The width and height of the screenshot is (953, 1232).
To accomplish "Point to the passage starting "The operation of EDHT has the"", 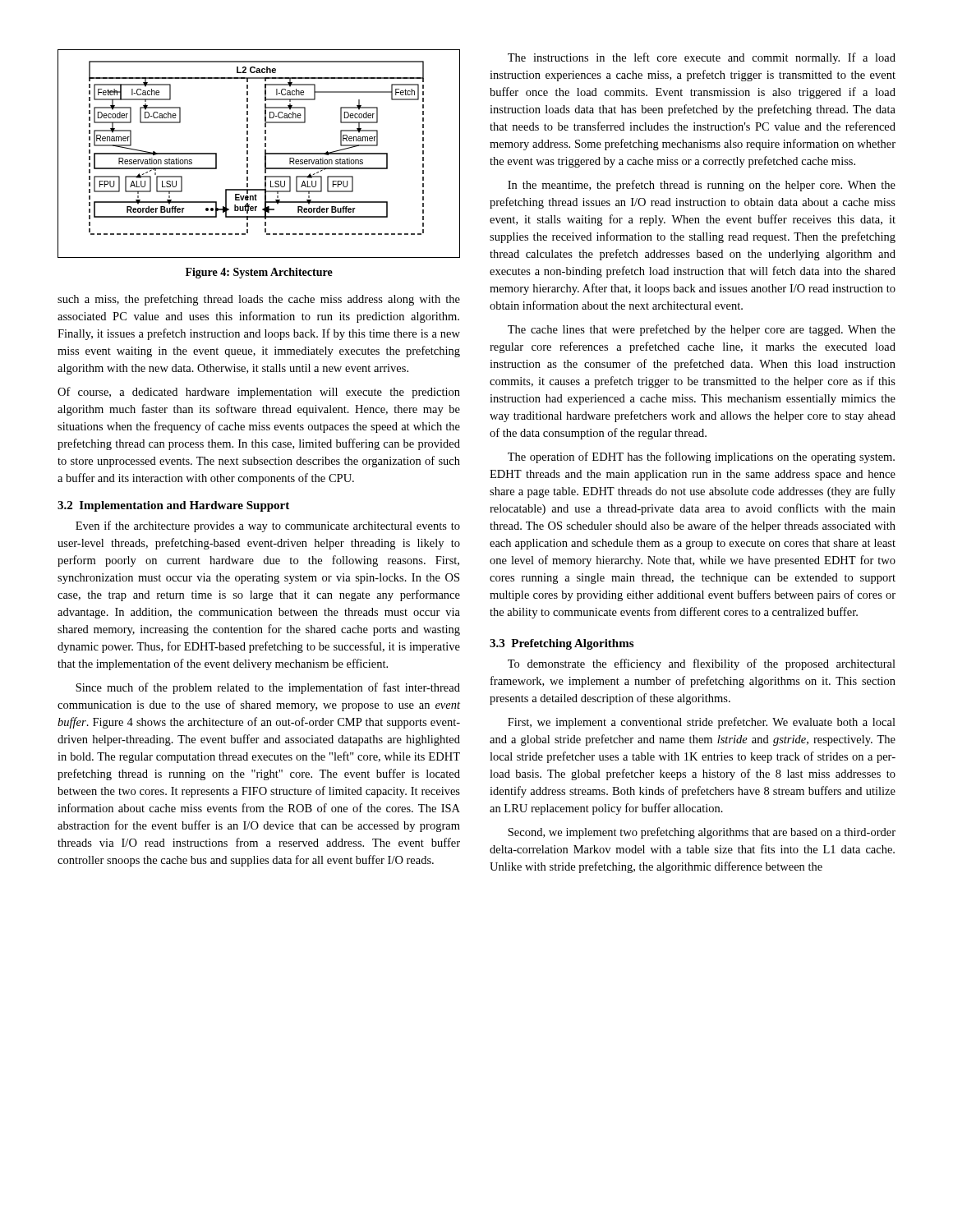I will 693,535.
